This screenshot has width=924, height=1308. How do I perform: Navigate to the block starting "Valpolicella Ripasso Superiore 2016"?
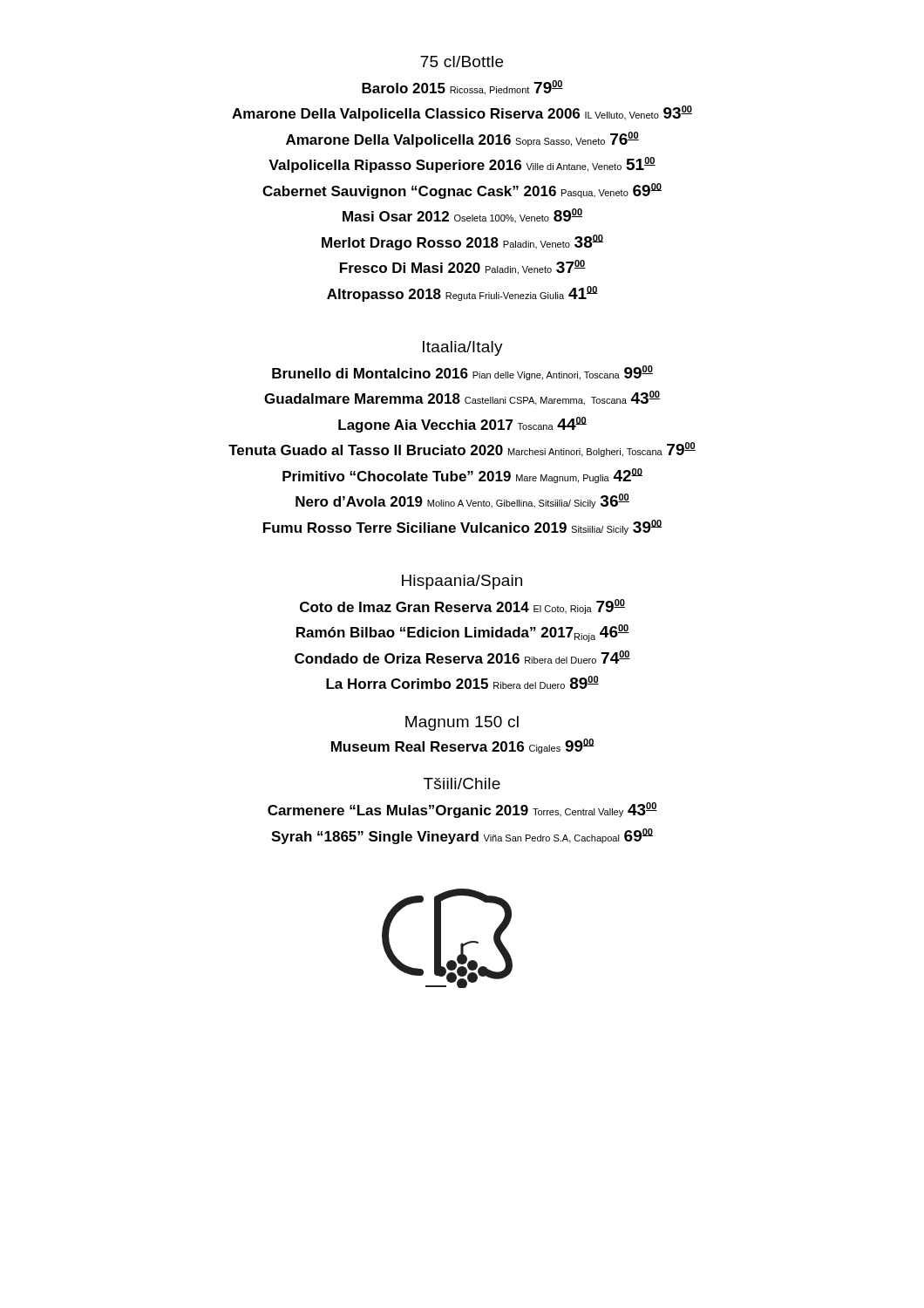(462, 165)
